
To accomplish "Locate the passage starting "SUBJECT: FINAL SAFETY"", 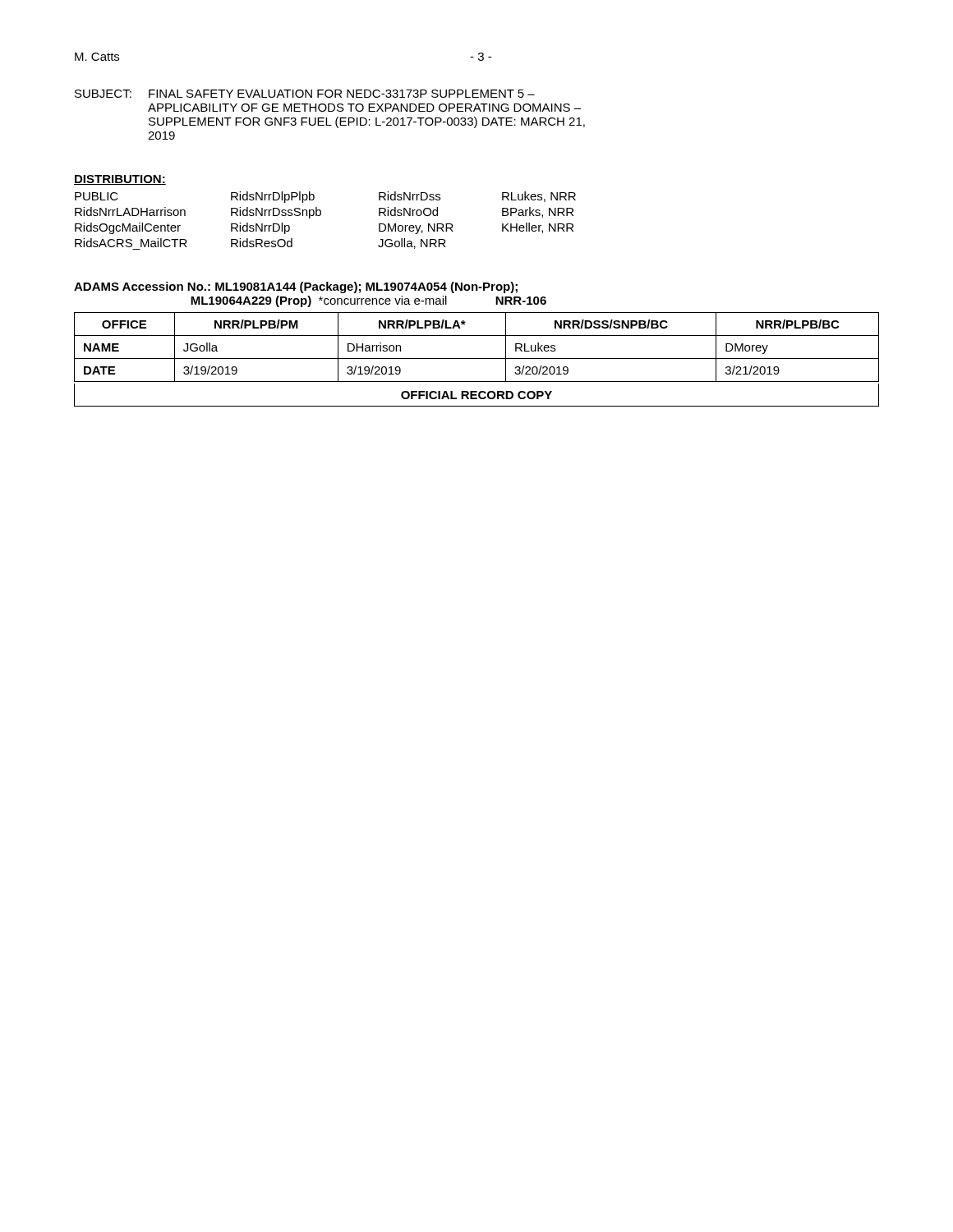I will (x=476, y=114).
